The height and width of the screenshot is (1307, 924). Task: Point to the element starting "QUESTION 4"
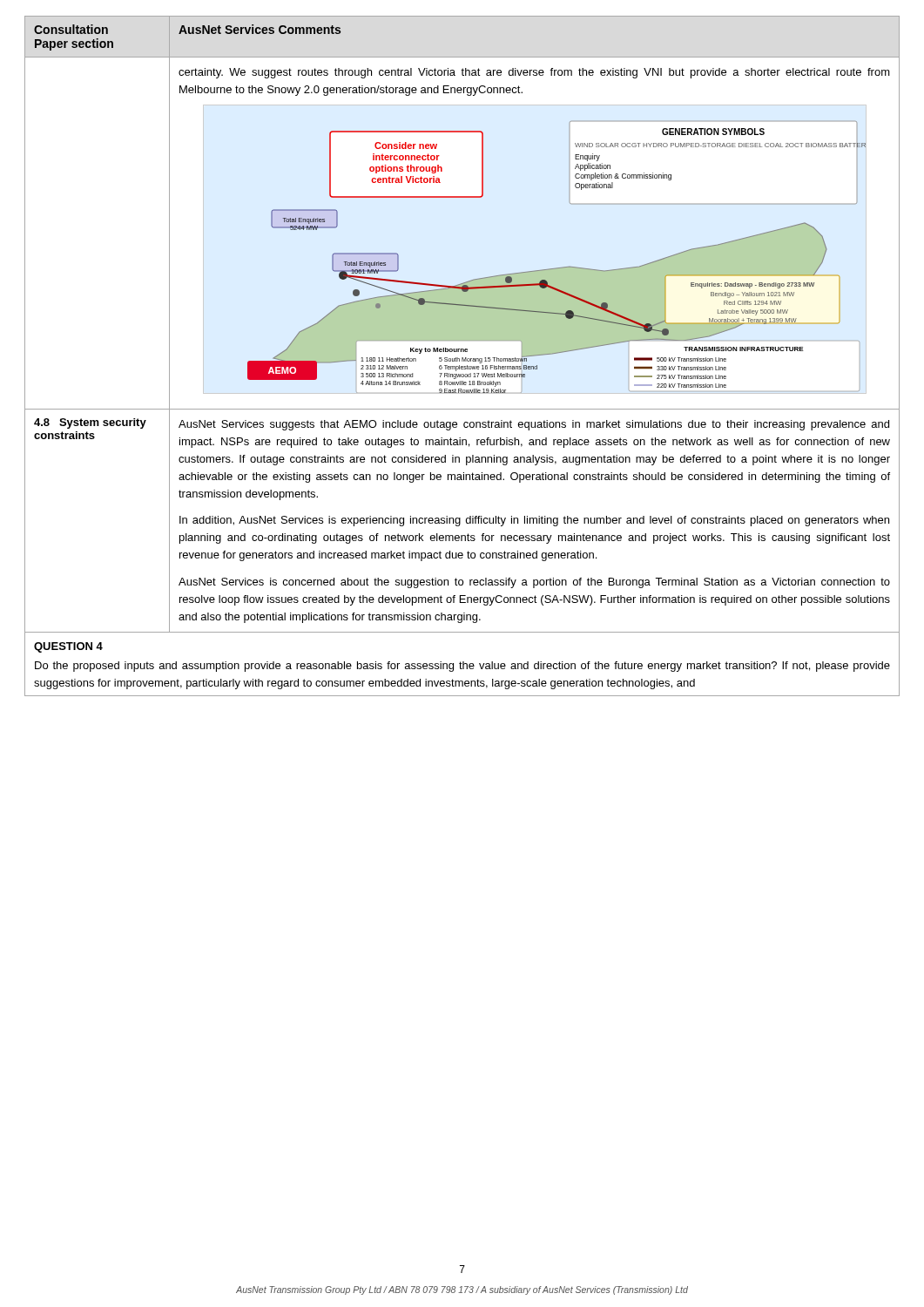coord(68,646)
